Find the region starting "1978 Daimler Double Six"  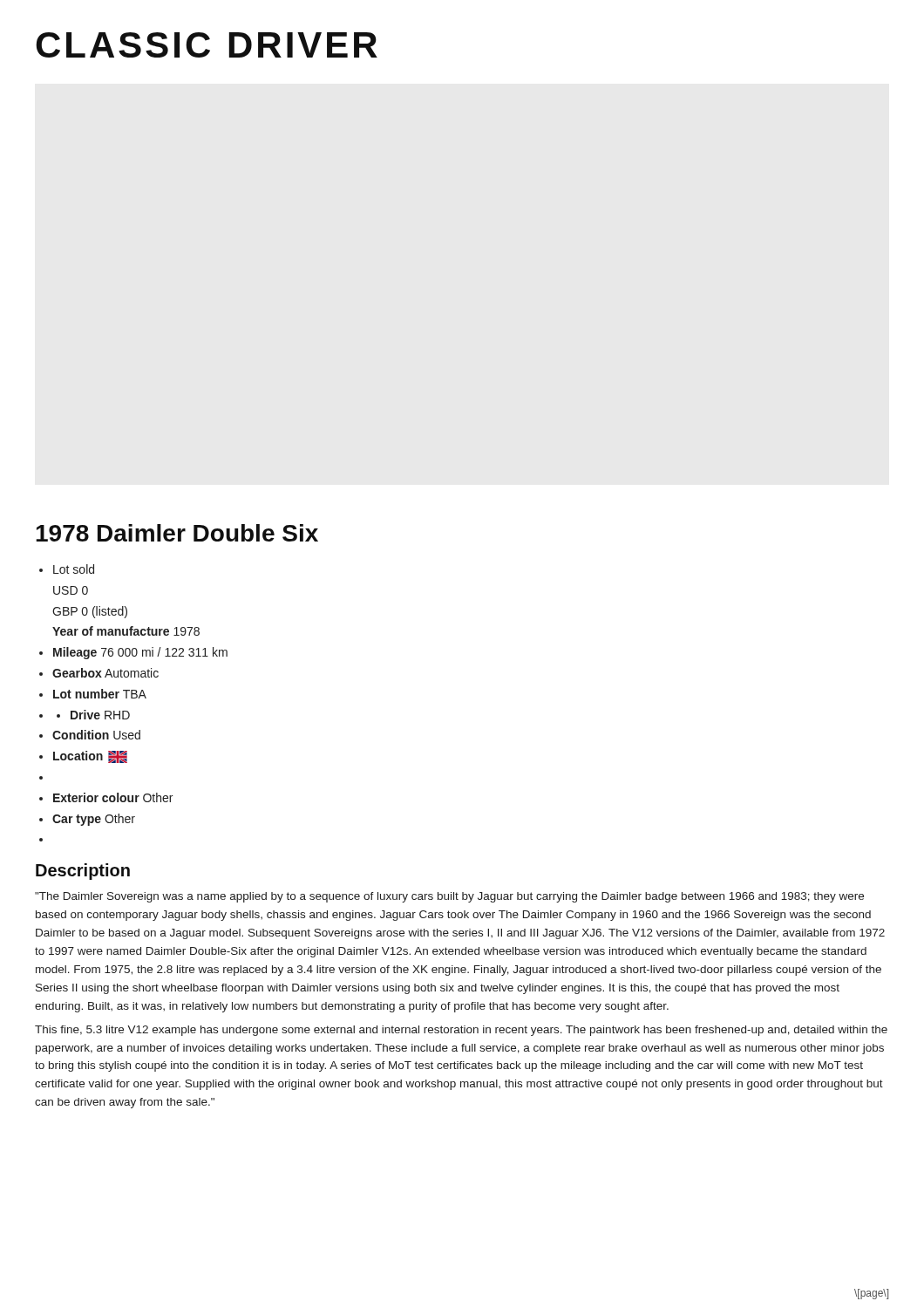tap(177, 533)
